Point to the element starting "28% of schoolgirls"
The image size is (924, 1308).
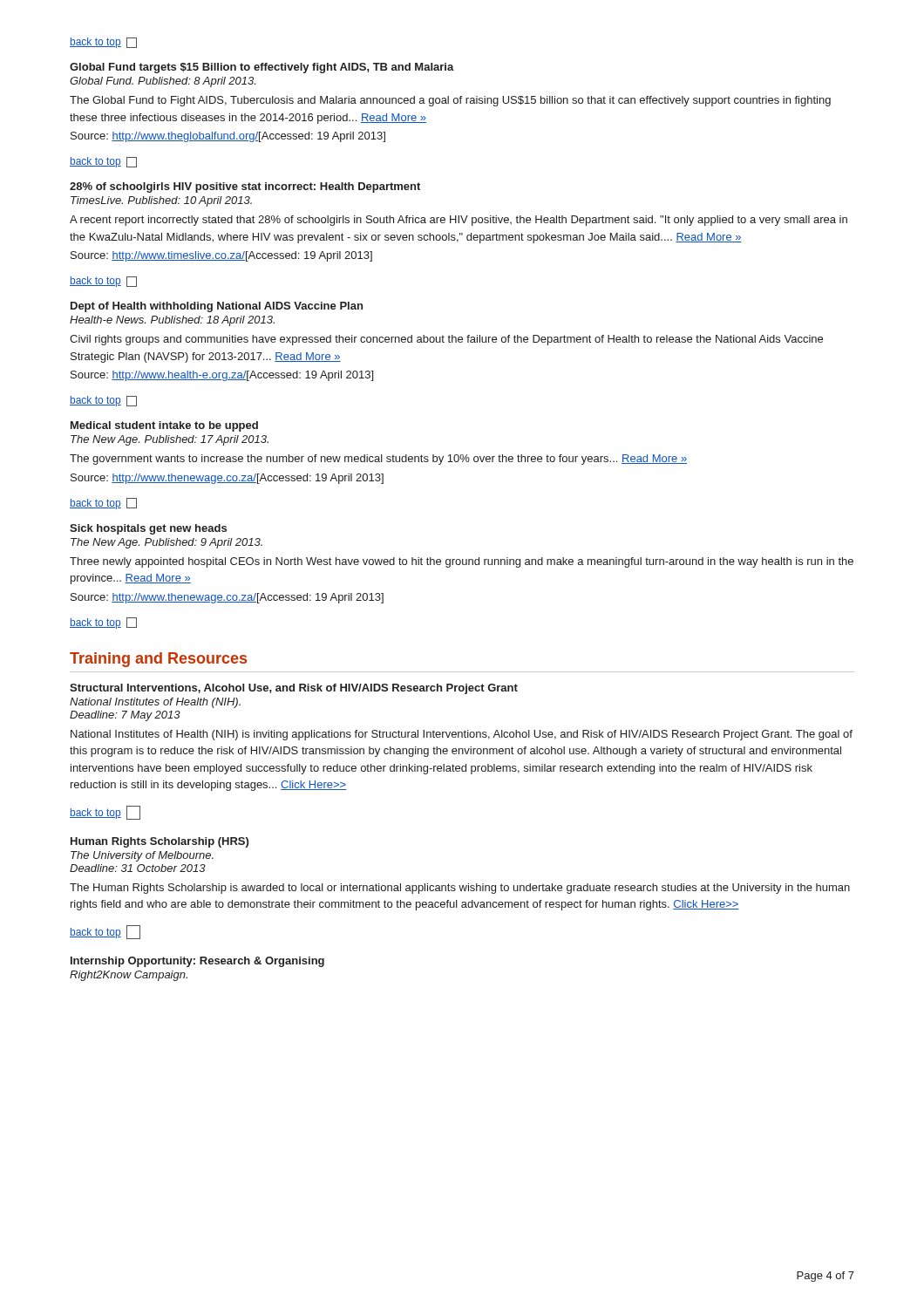click(462, 221)
